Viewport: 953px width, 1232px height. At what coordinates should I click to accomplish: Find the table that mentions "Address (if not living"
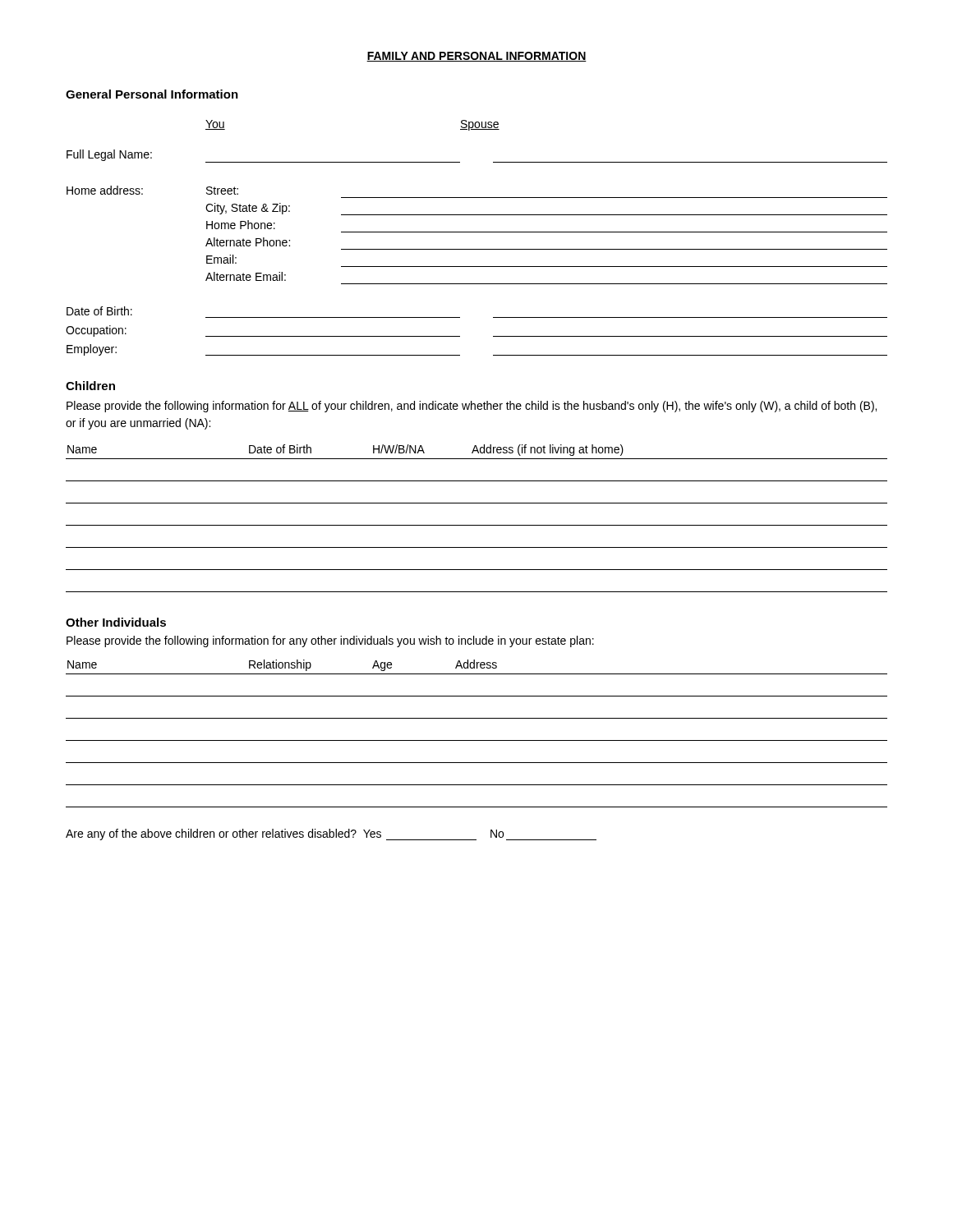(x=476, y=517)
